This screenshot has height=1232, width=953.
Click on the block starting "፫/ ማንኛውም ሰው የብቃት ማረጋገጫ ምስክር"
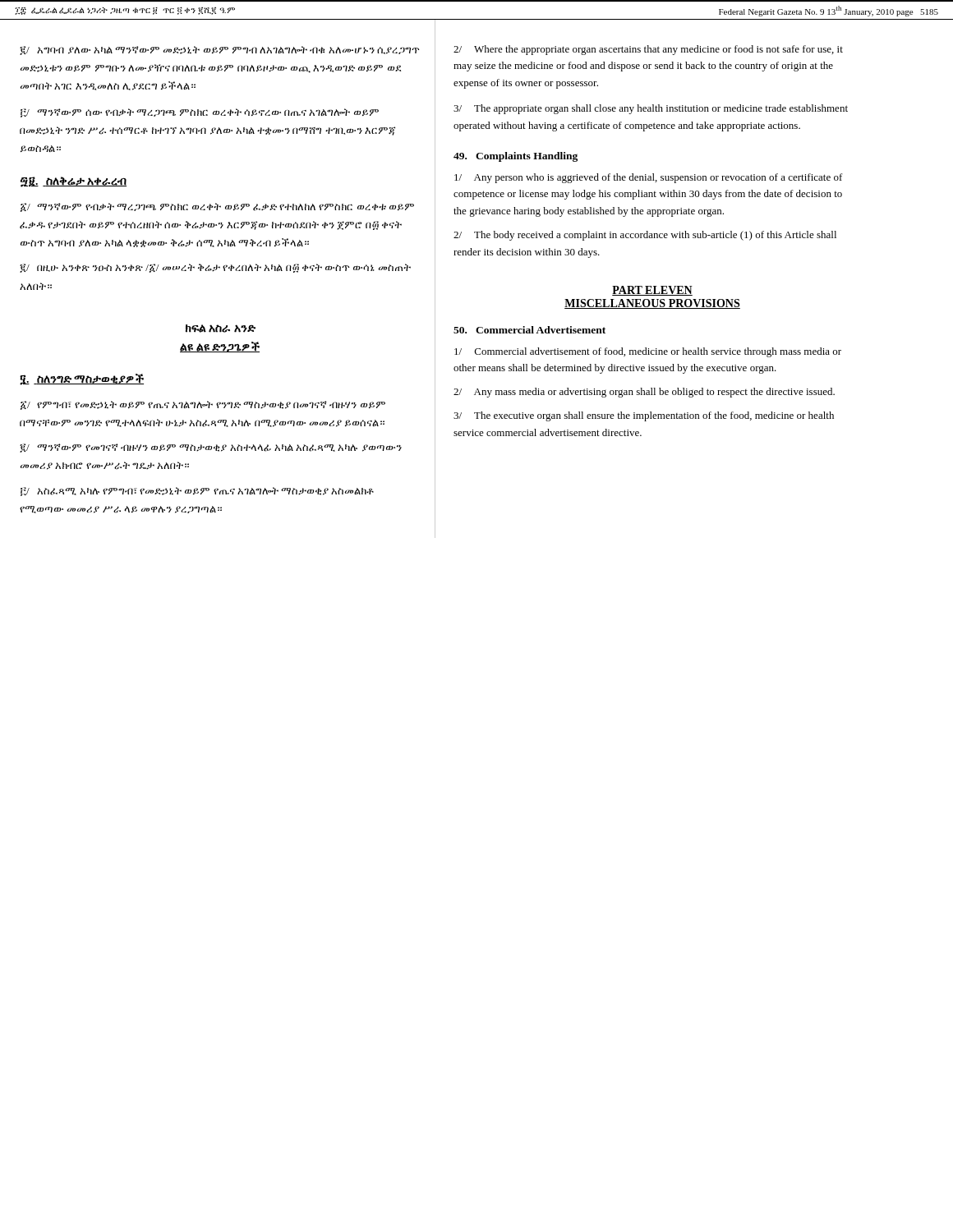click(x=208, y=129)
